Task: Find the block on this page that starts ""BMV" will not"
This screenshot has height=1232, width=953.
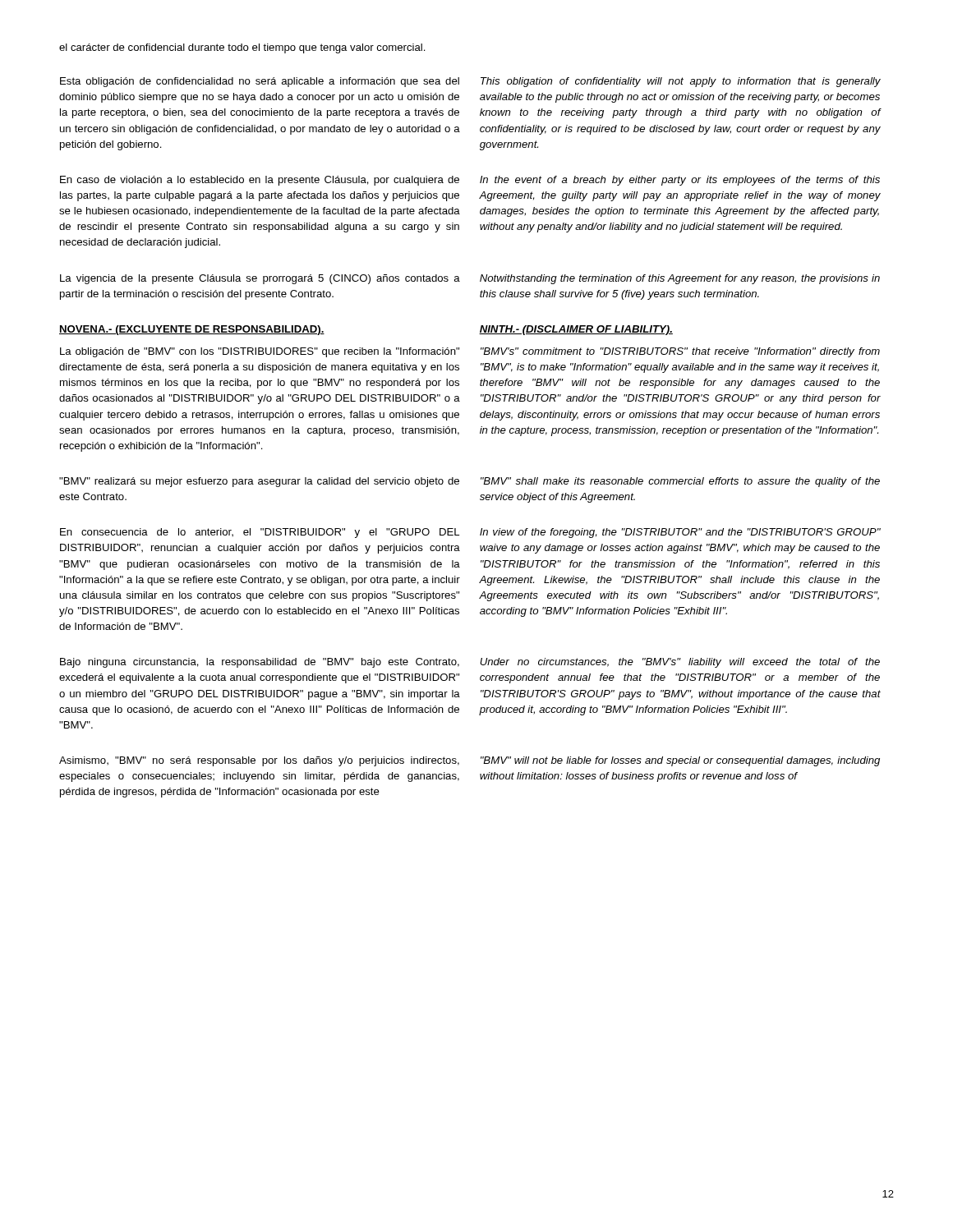Action: [680, 768]
